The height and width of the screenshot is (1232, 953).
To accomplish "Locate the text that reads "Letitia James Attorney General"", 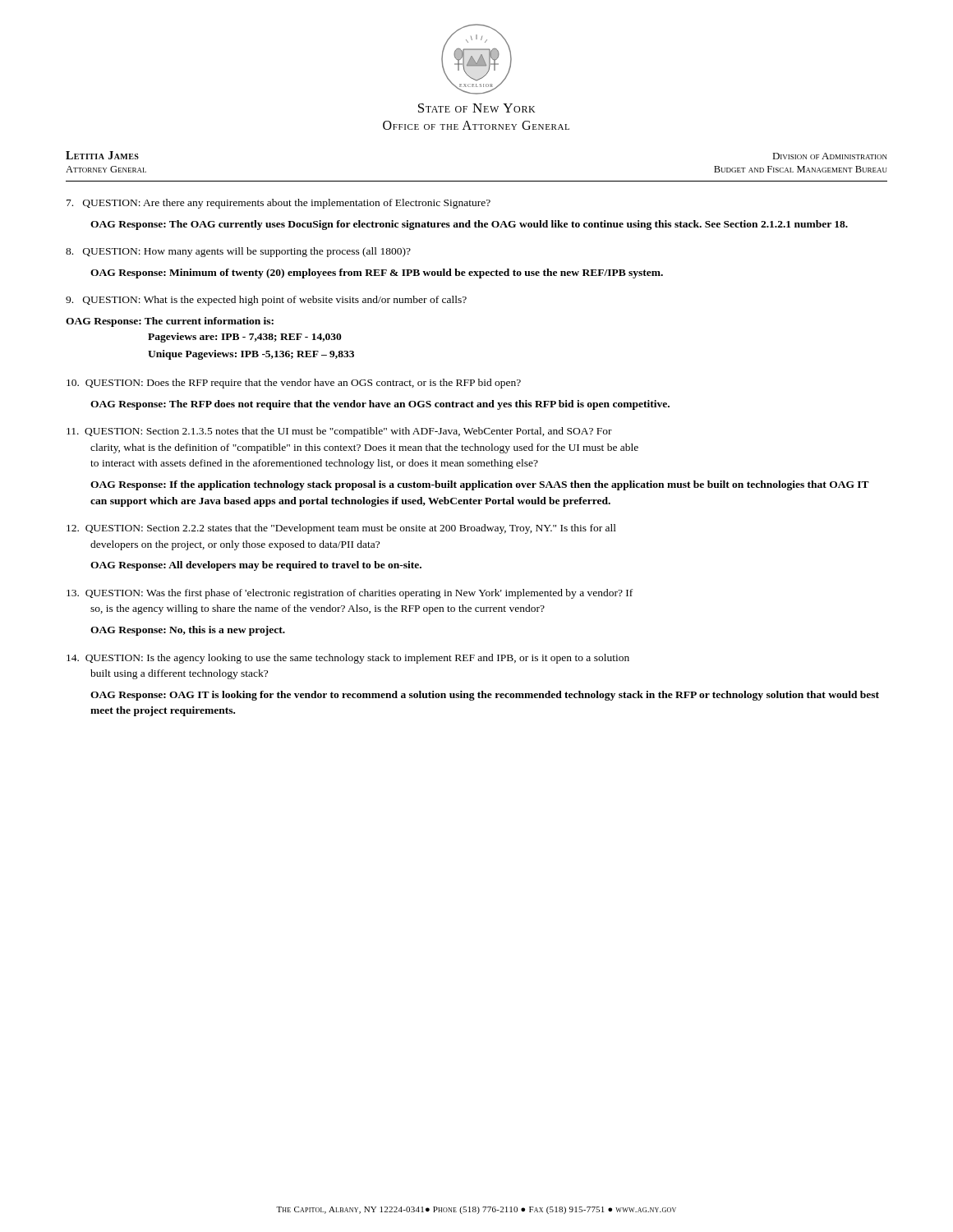I will (106, 163).
